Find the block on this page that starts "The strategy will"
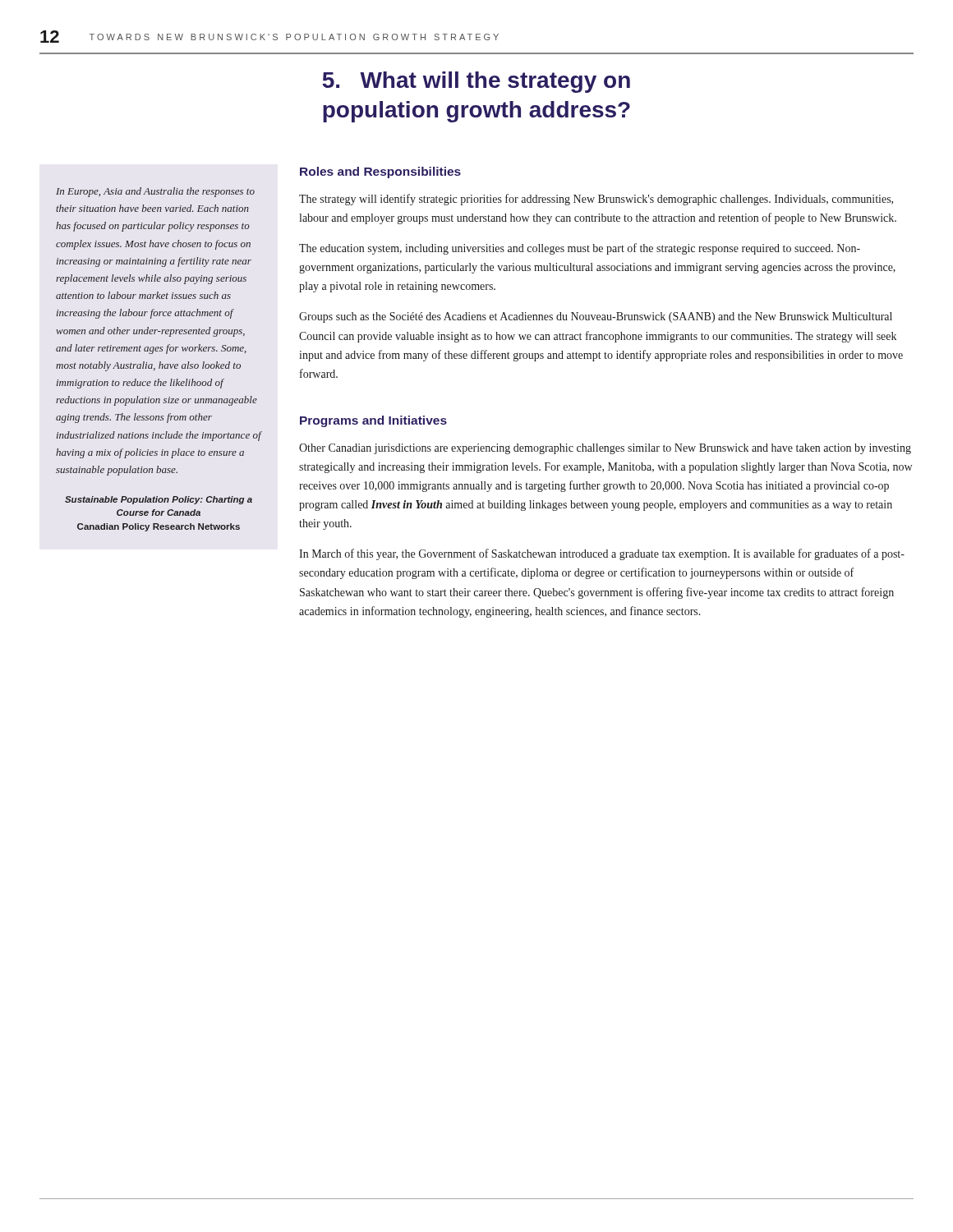The width and height of the screenshot is (953, 1232). tap(598, 209)
